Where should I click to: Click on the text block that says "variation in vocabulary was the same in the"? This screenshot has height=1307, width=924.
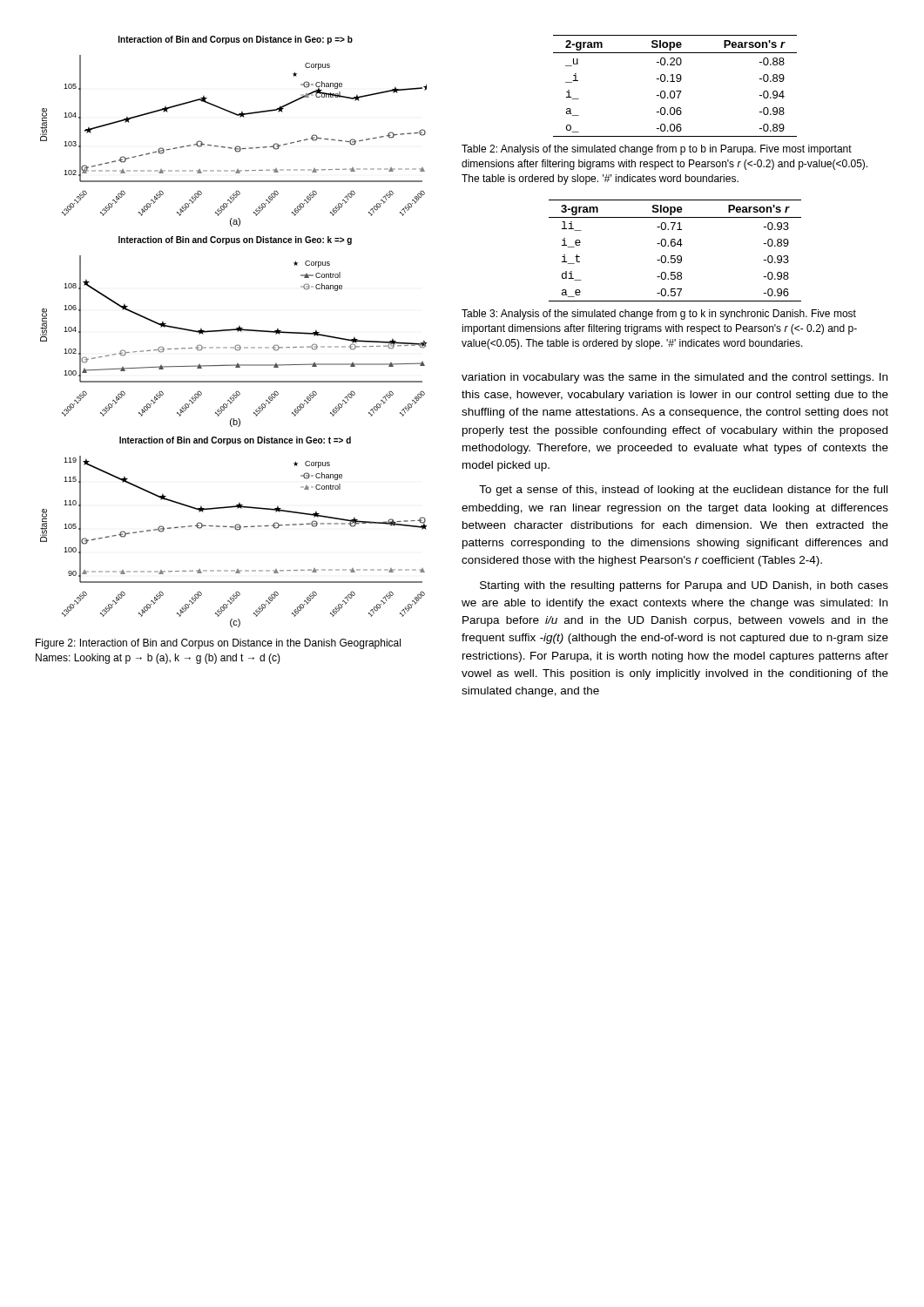pos(675,421)
